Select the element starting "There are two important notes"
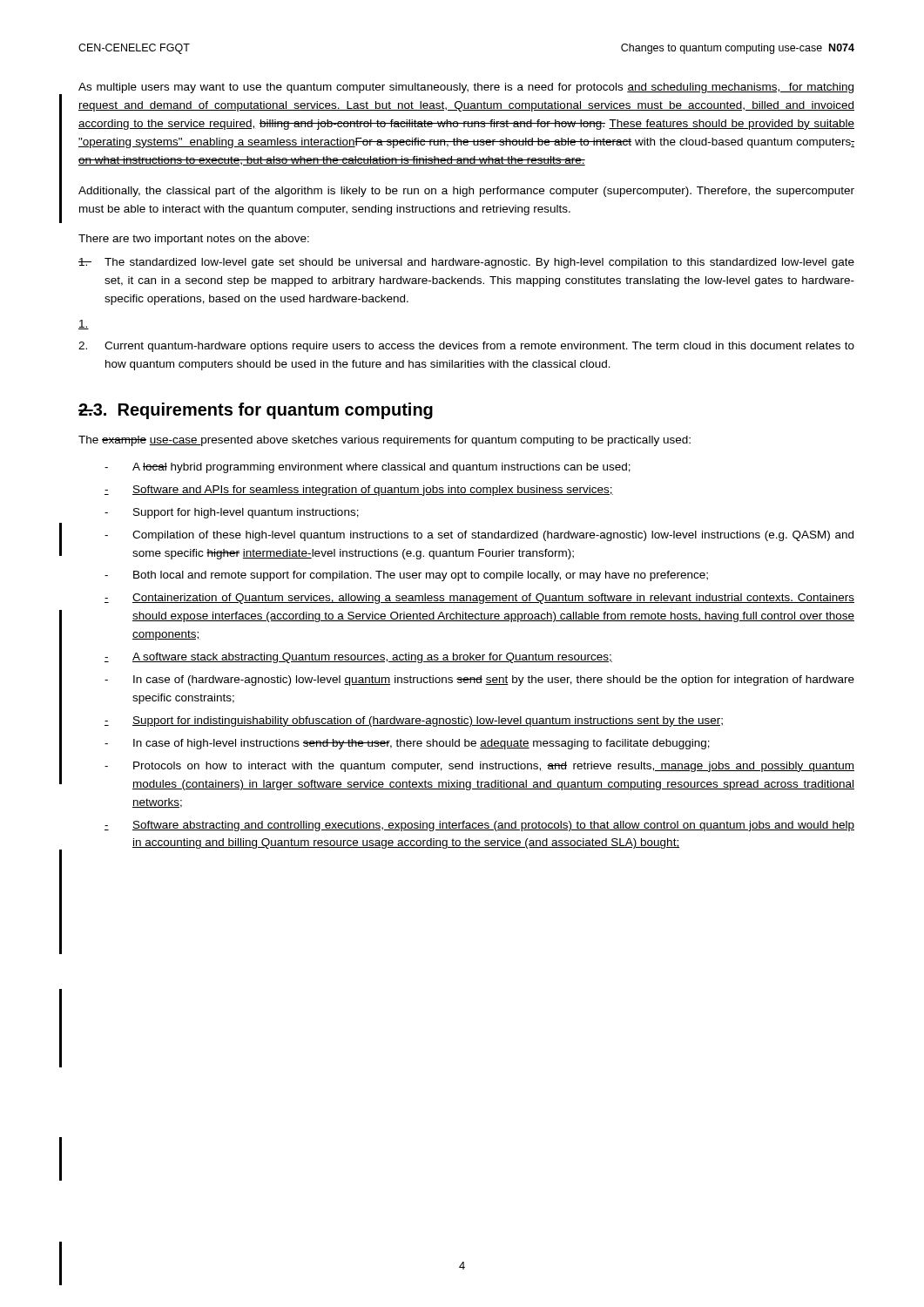This screenshot has width=924, height=1307. coord(194,239)
